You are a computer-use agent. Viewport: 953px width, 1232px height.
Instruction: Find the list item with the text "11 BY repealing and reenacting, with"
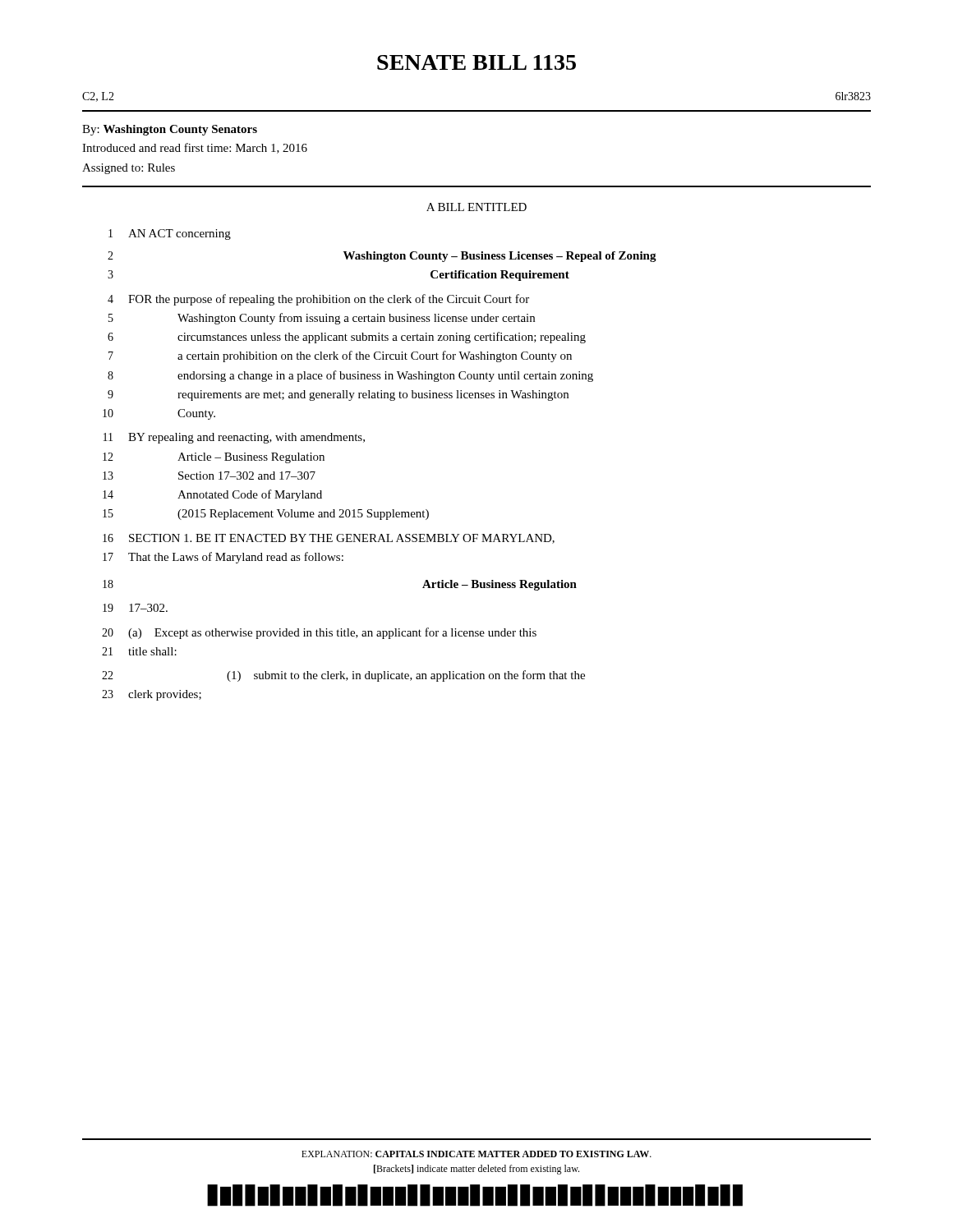[x=234, y=438]
